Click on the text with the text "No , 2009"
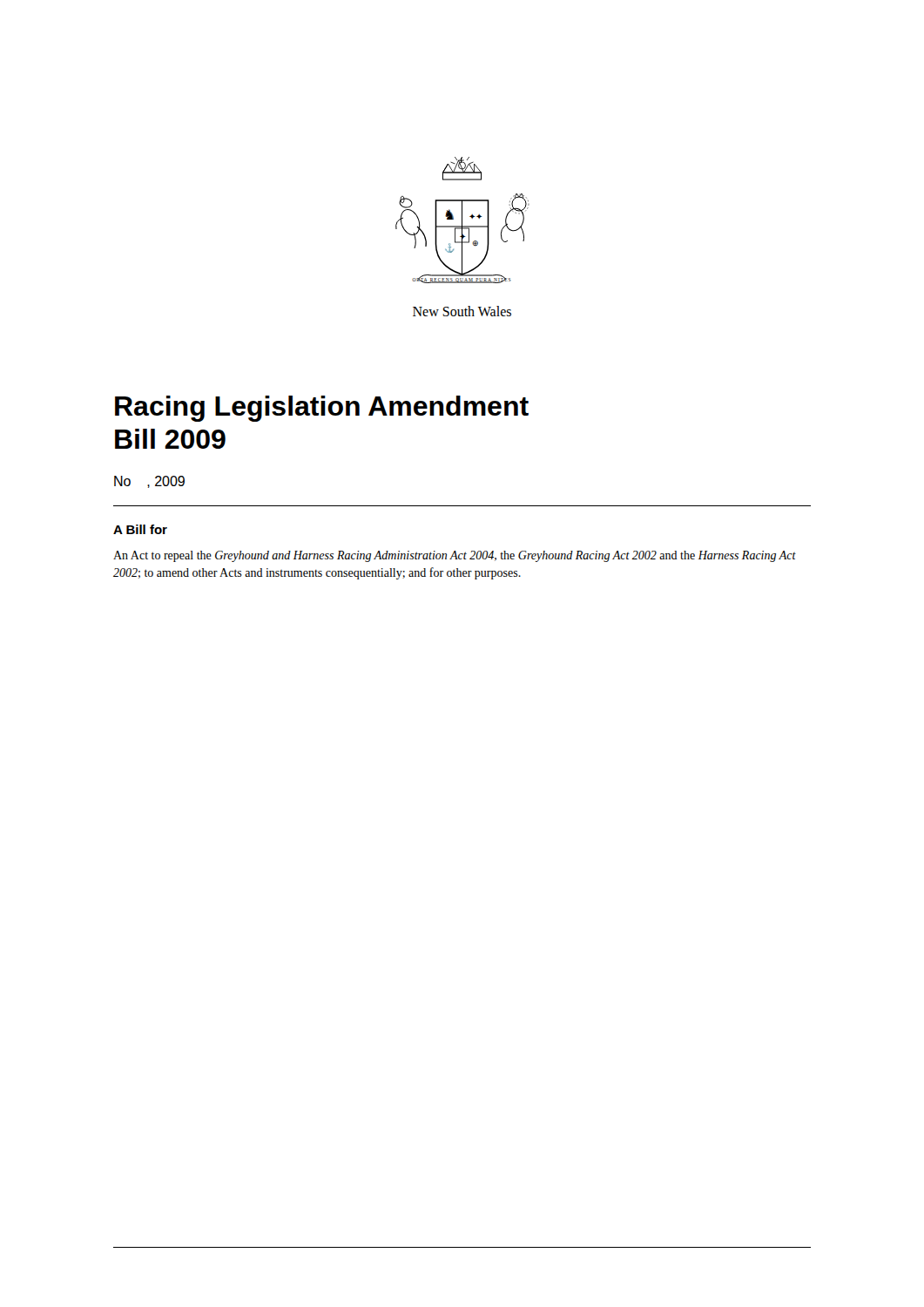924x1307 pixels. (149, 481)
